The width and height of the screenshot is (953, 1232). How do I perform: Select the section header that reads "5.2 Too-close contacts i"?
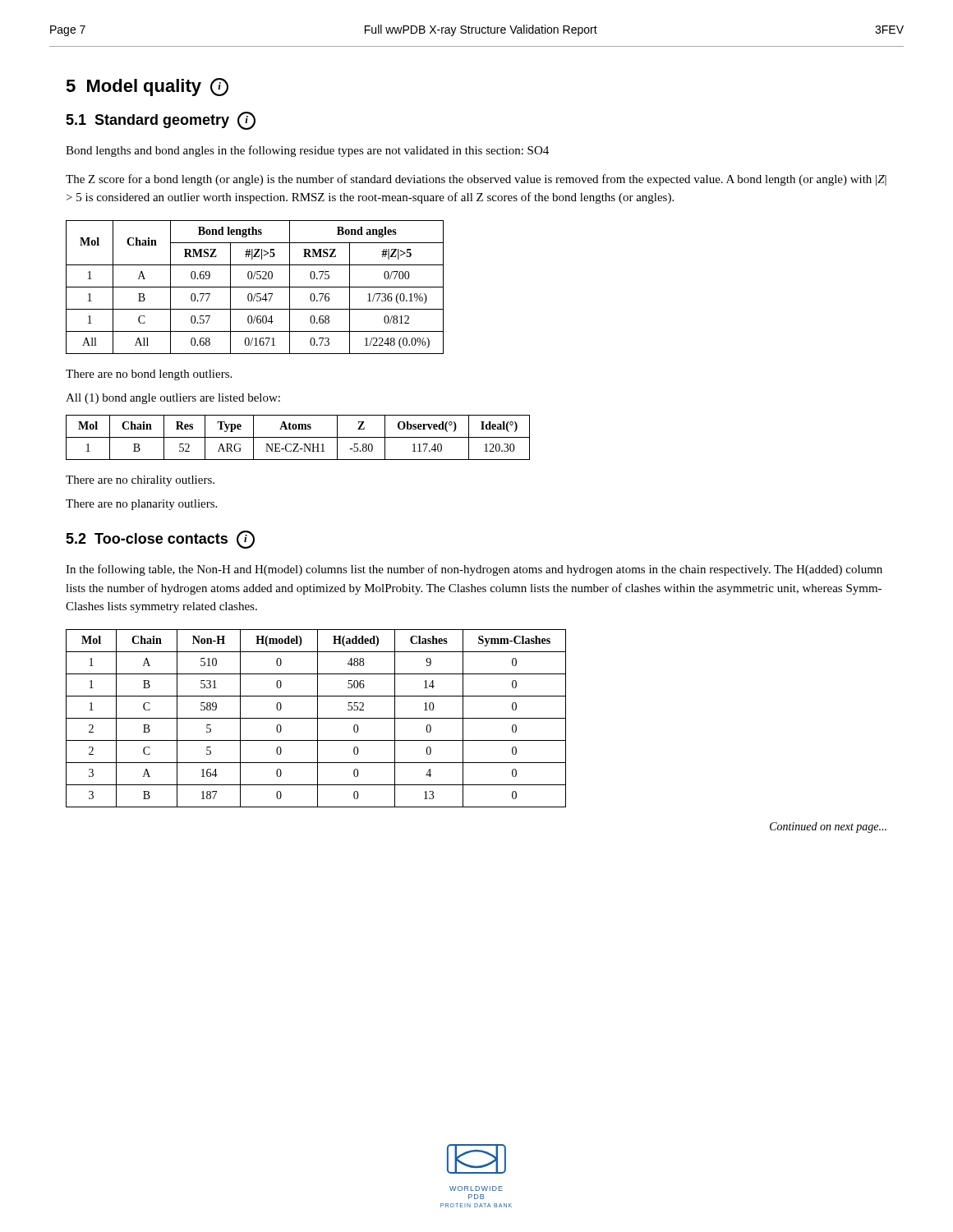(160, 539)
